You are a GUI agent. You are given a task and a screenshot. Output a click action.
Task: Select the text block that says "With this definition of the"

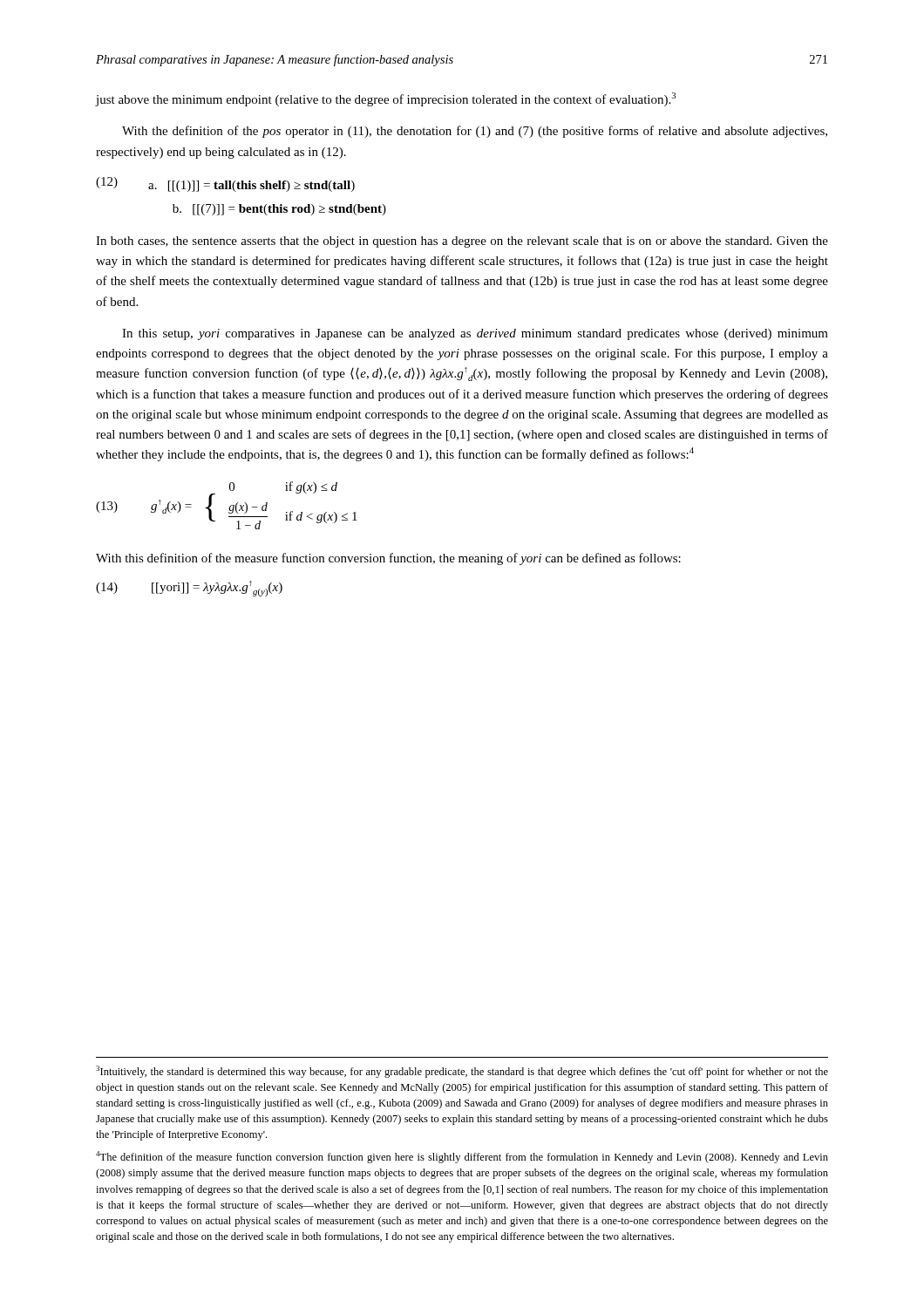point(462,559)
